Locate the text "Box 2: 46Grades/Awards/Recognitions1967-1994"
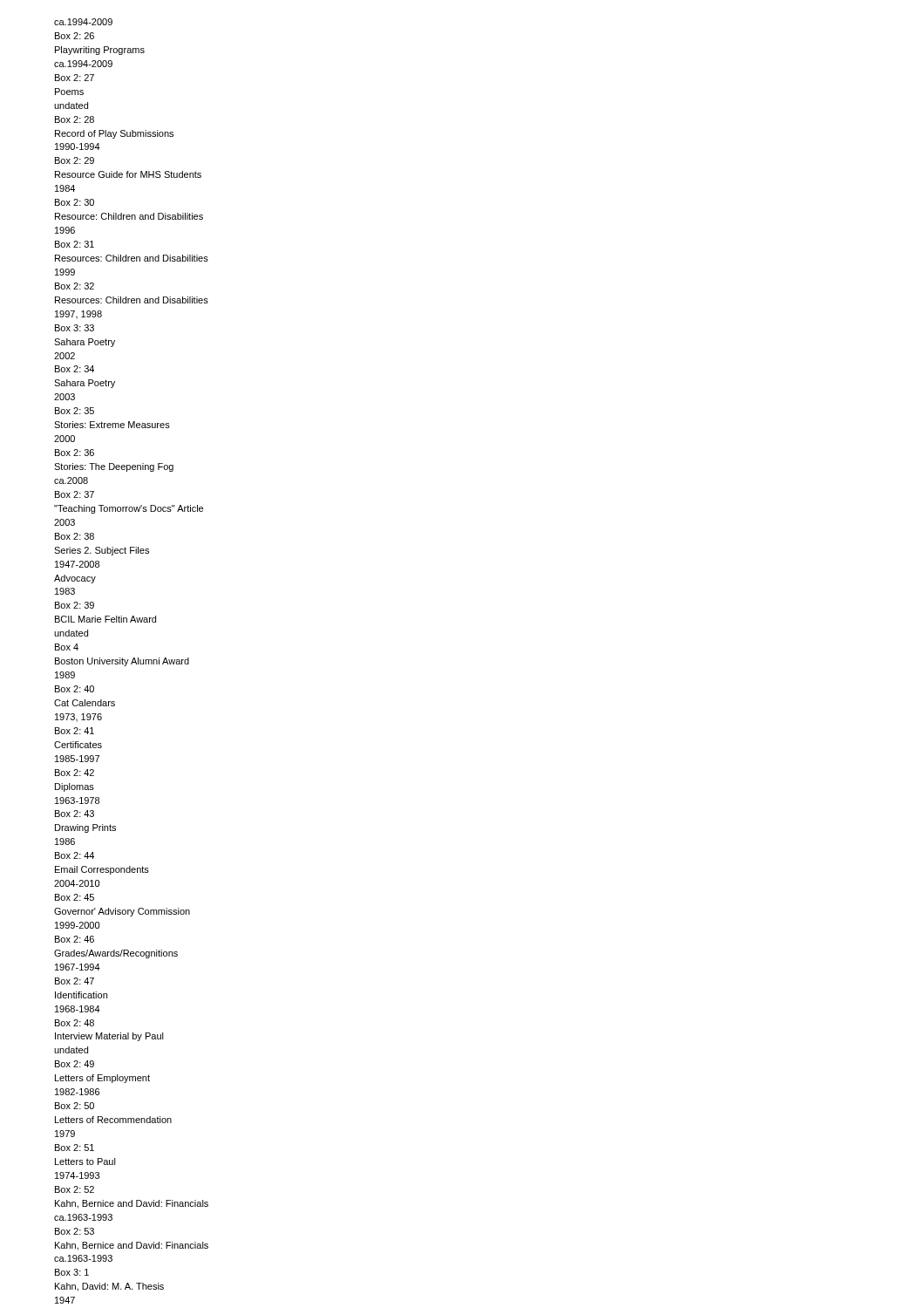Image resolution: width=924 pixels, height=1308 pixels. click(116, 953)
